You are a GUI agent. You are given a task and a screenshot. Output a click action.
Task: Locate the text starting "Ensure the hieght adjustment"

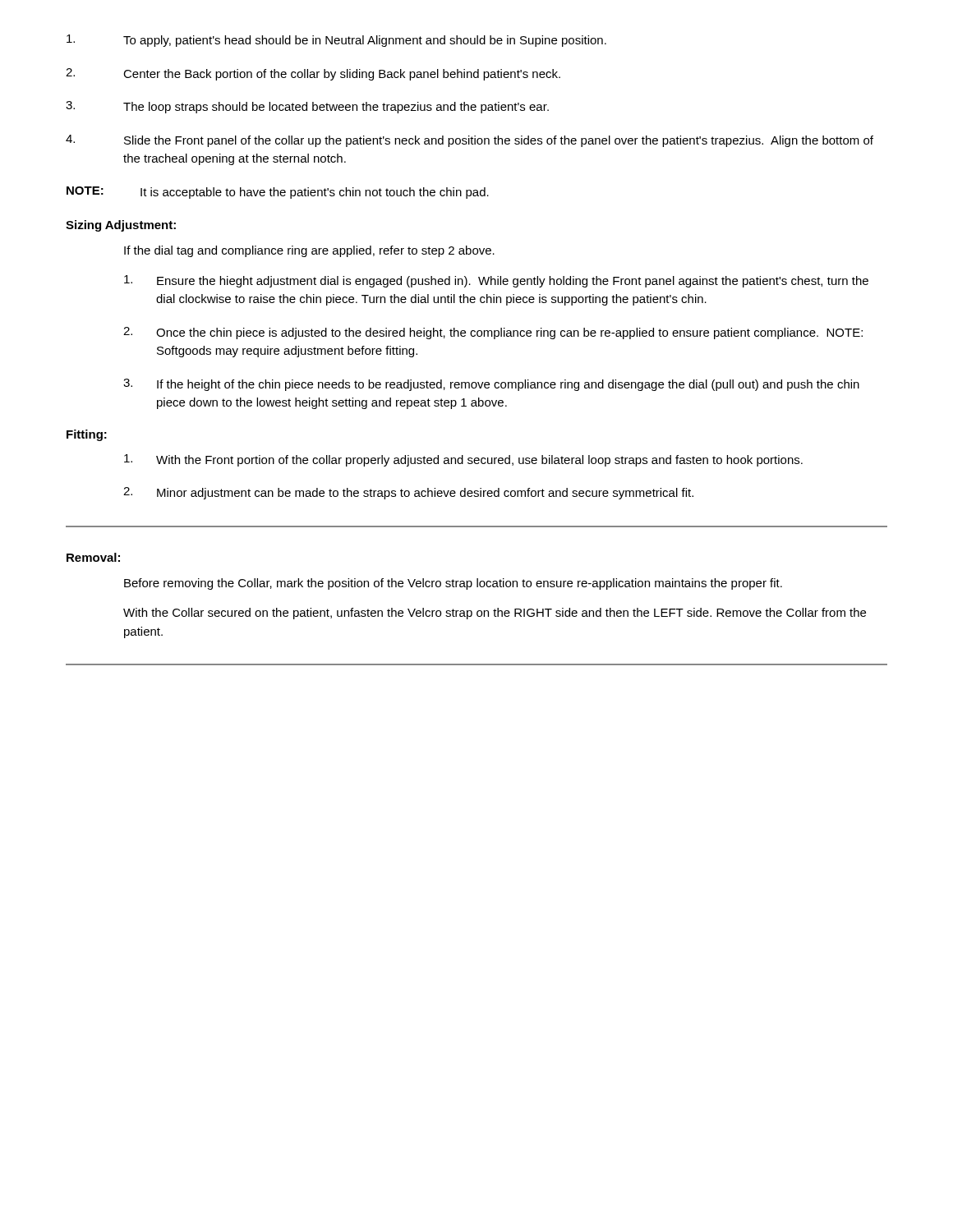tap(505, 290)
